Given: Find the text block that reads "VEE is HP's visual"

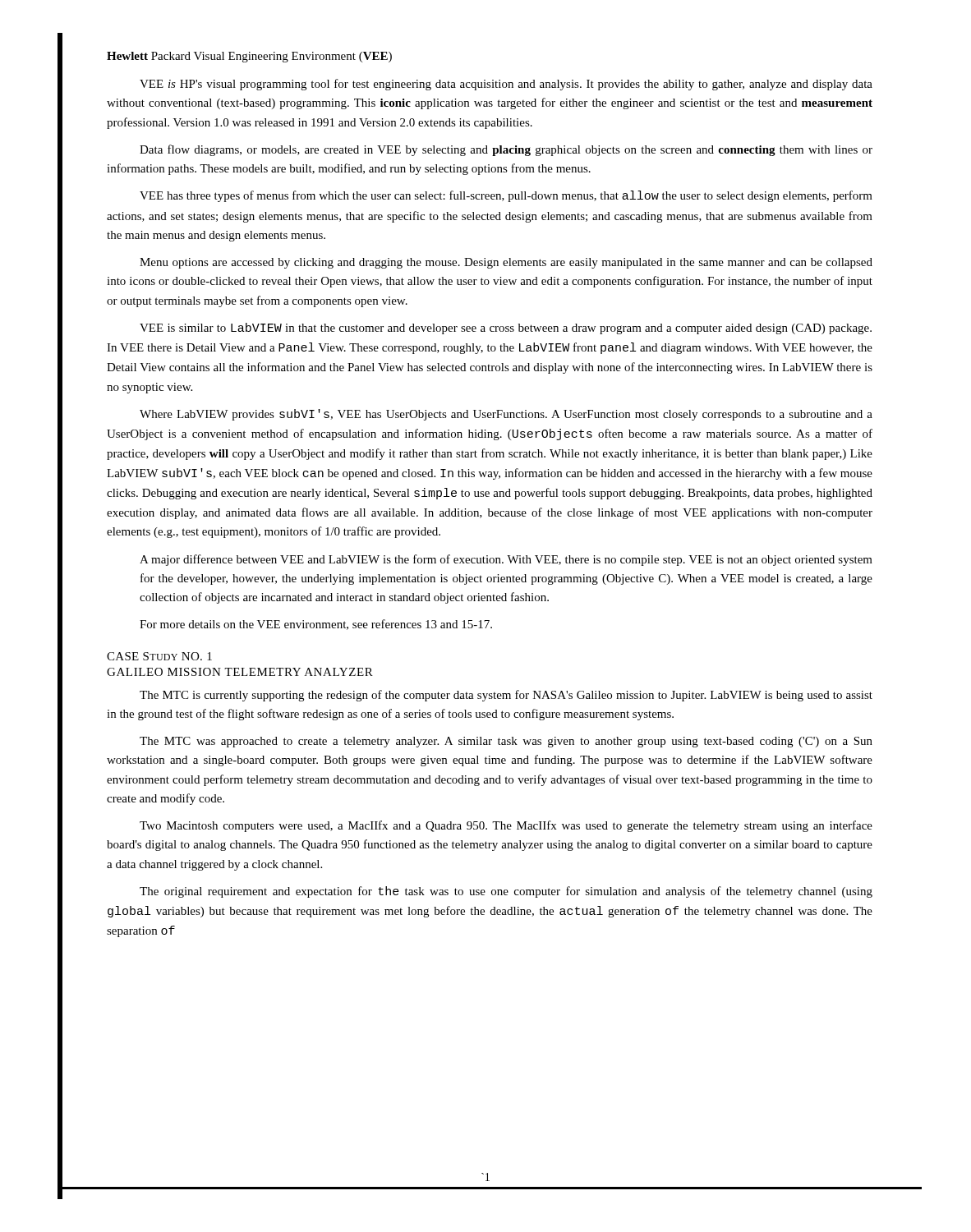Looking at the screenshot, I should tap(490, 355).
